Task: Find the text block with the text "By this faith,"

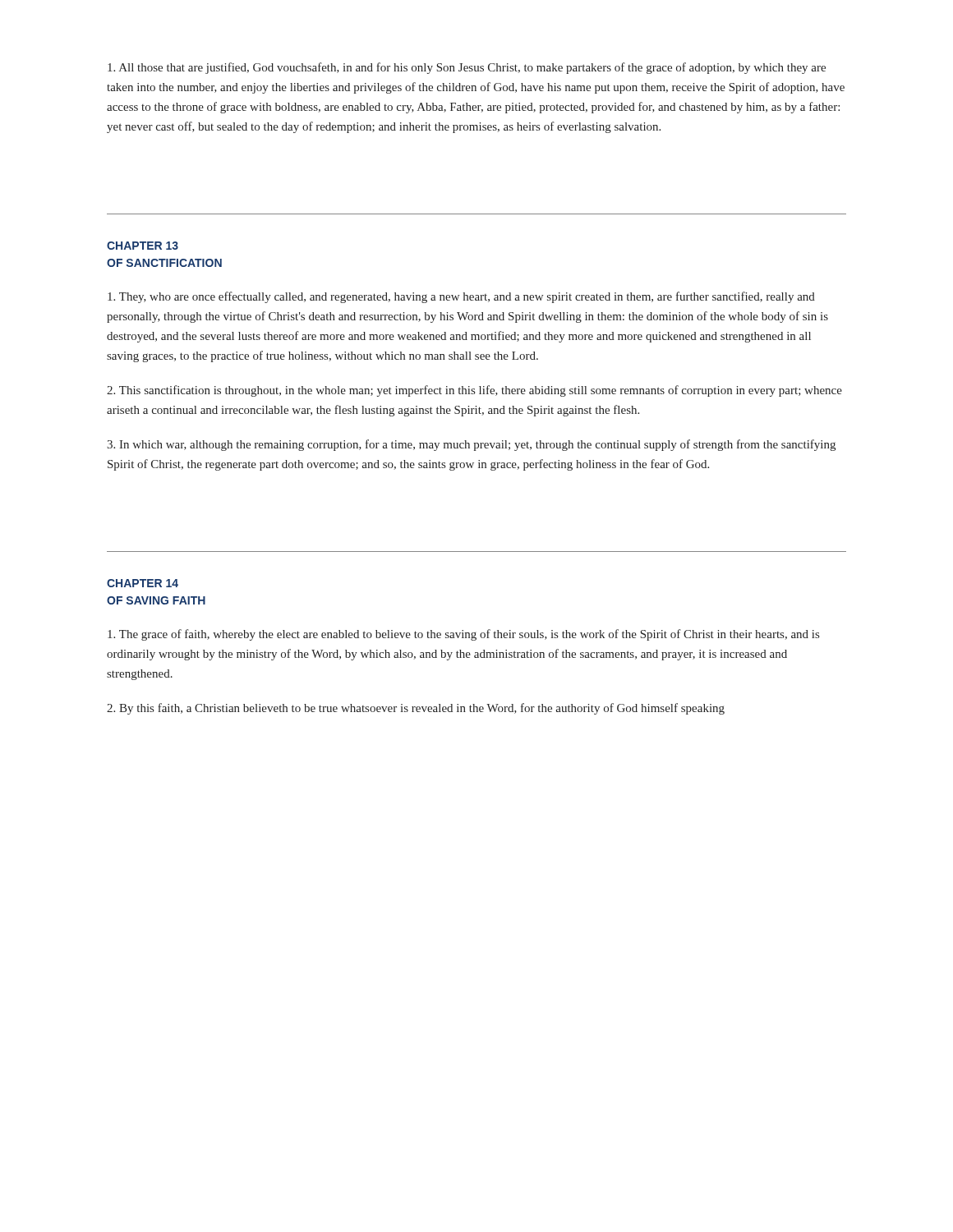Action: click(416, 708)
